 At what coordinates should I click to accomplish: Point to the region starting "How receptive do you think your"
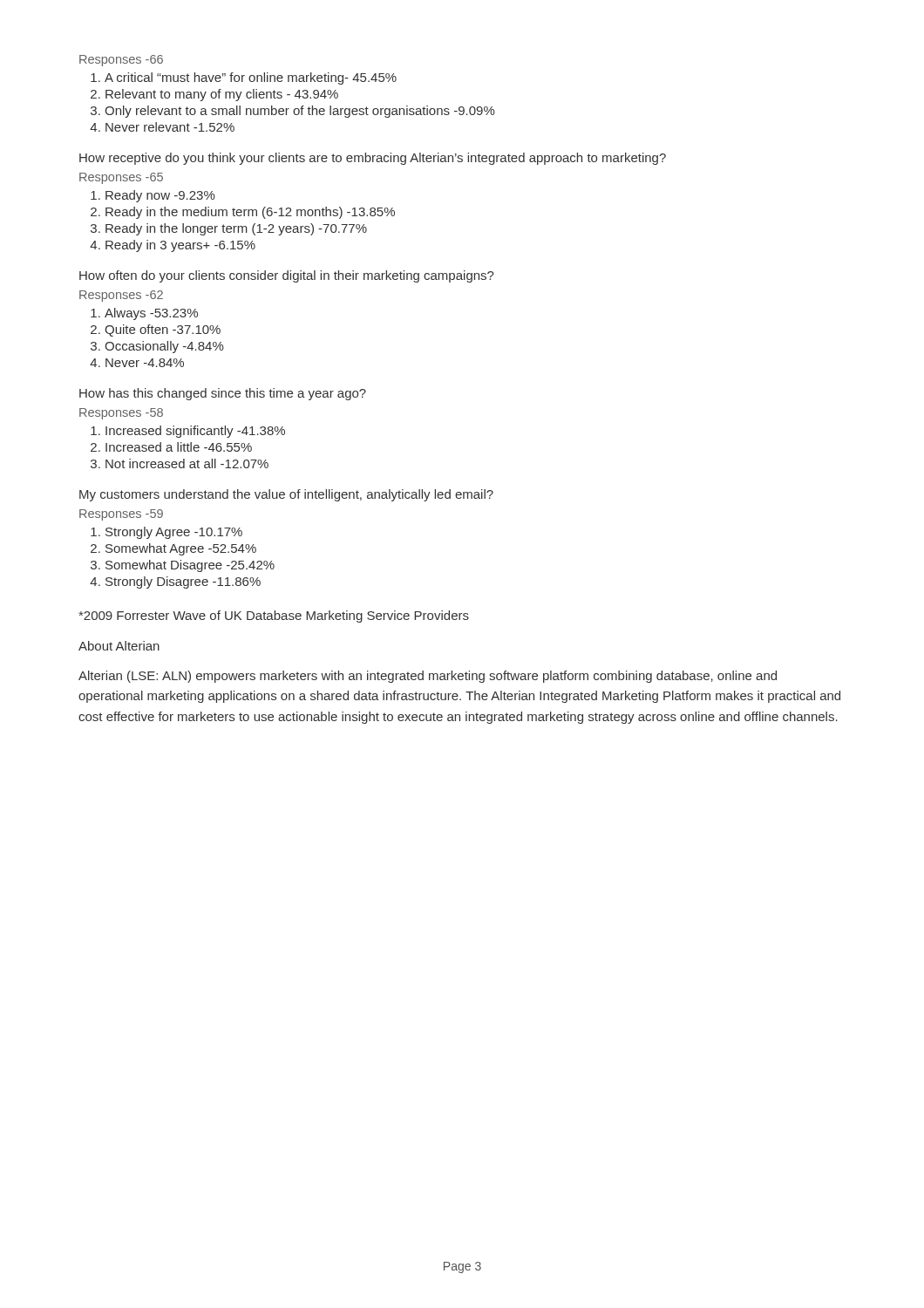pyautogui.click(x=372, y=157)
